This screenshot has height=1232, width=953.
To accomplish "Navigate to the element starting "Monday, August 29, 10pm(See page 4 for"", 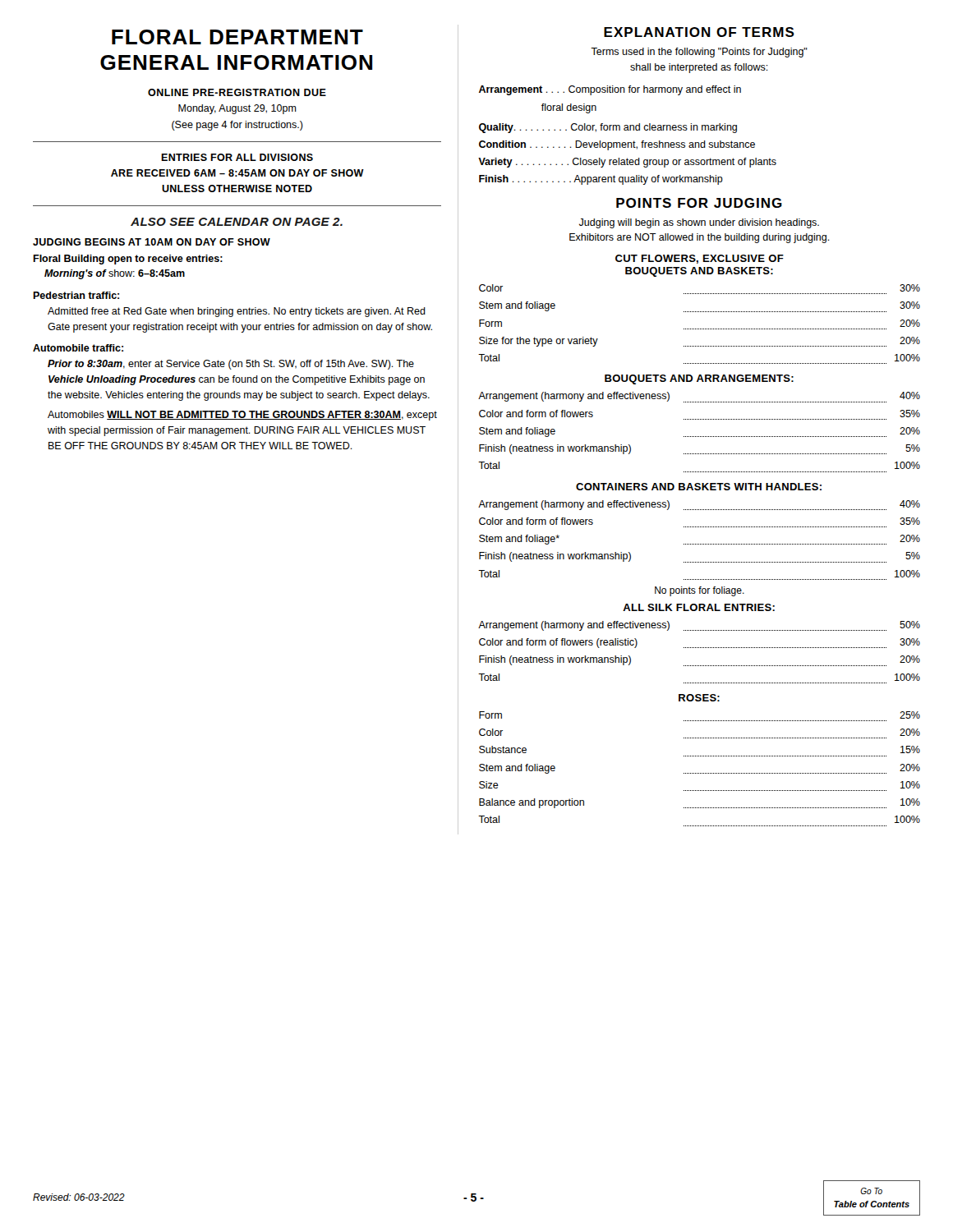I will coord(237,117).
